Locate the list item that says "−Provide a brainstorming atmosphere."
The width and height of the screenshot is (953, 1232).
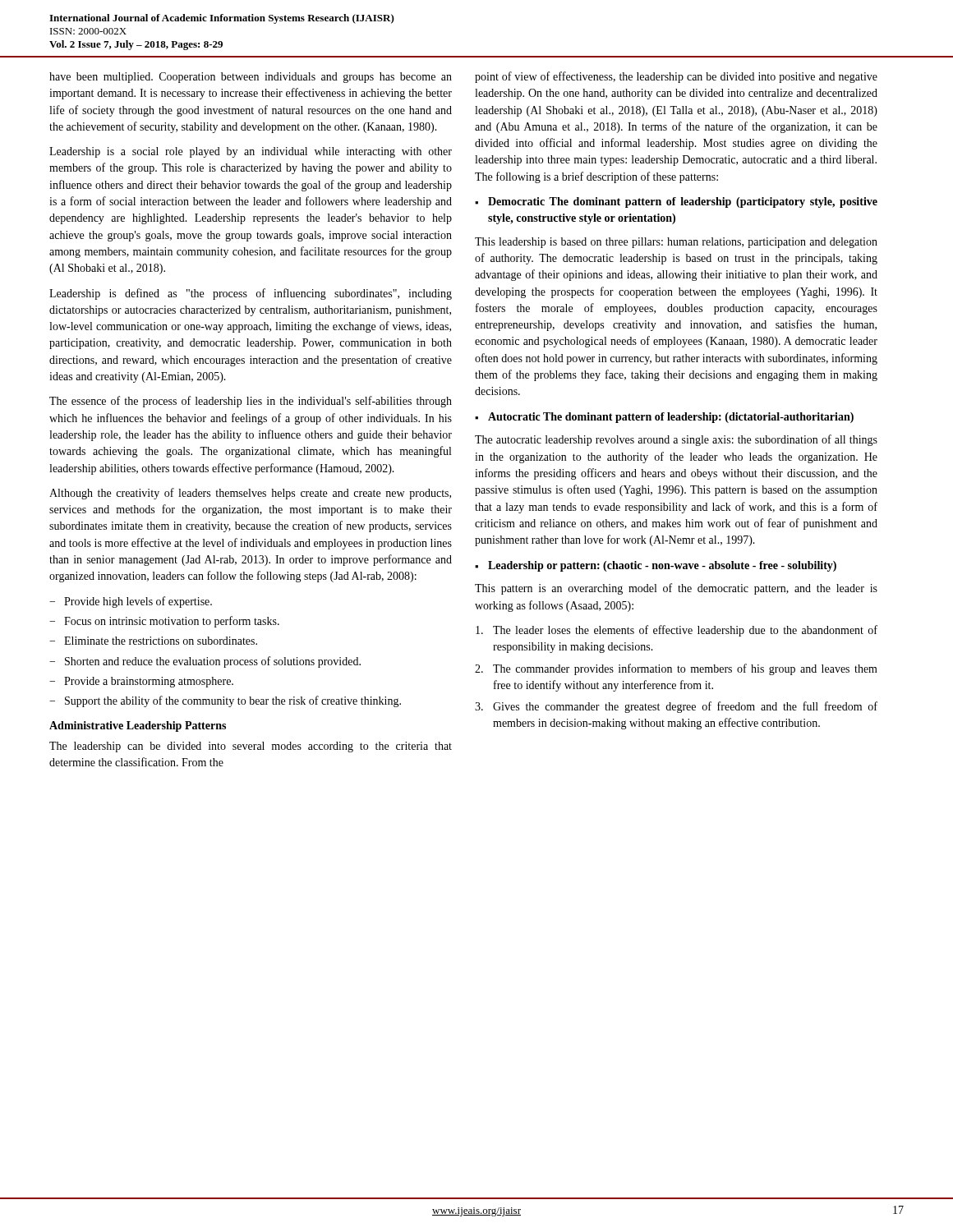coord(141,682)
